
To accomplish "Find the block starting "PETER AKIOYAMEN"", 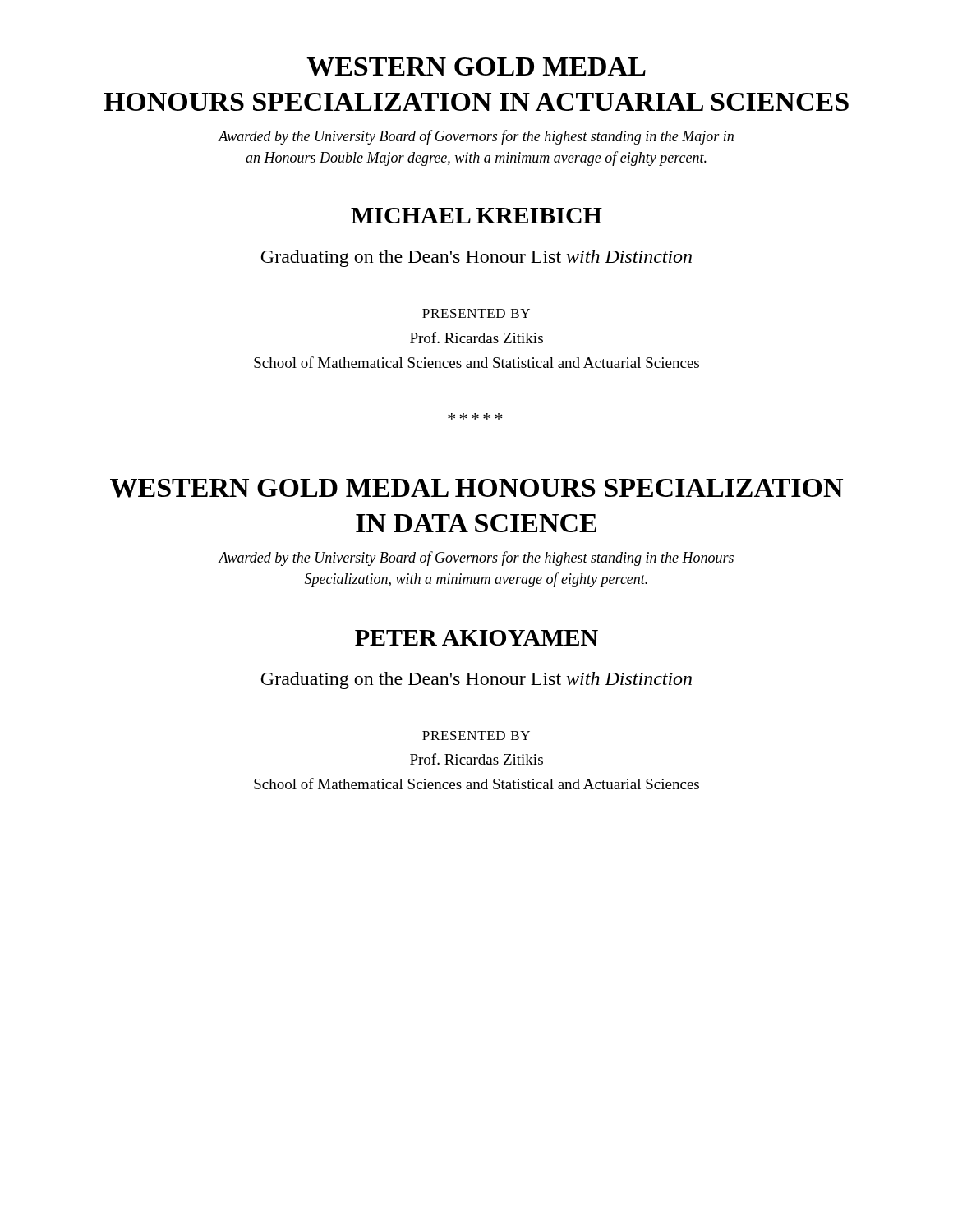I will (476, 637).
